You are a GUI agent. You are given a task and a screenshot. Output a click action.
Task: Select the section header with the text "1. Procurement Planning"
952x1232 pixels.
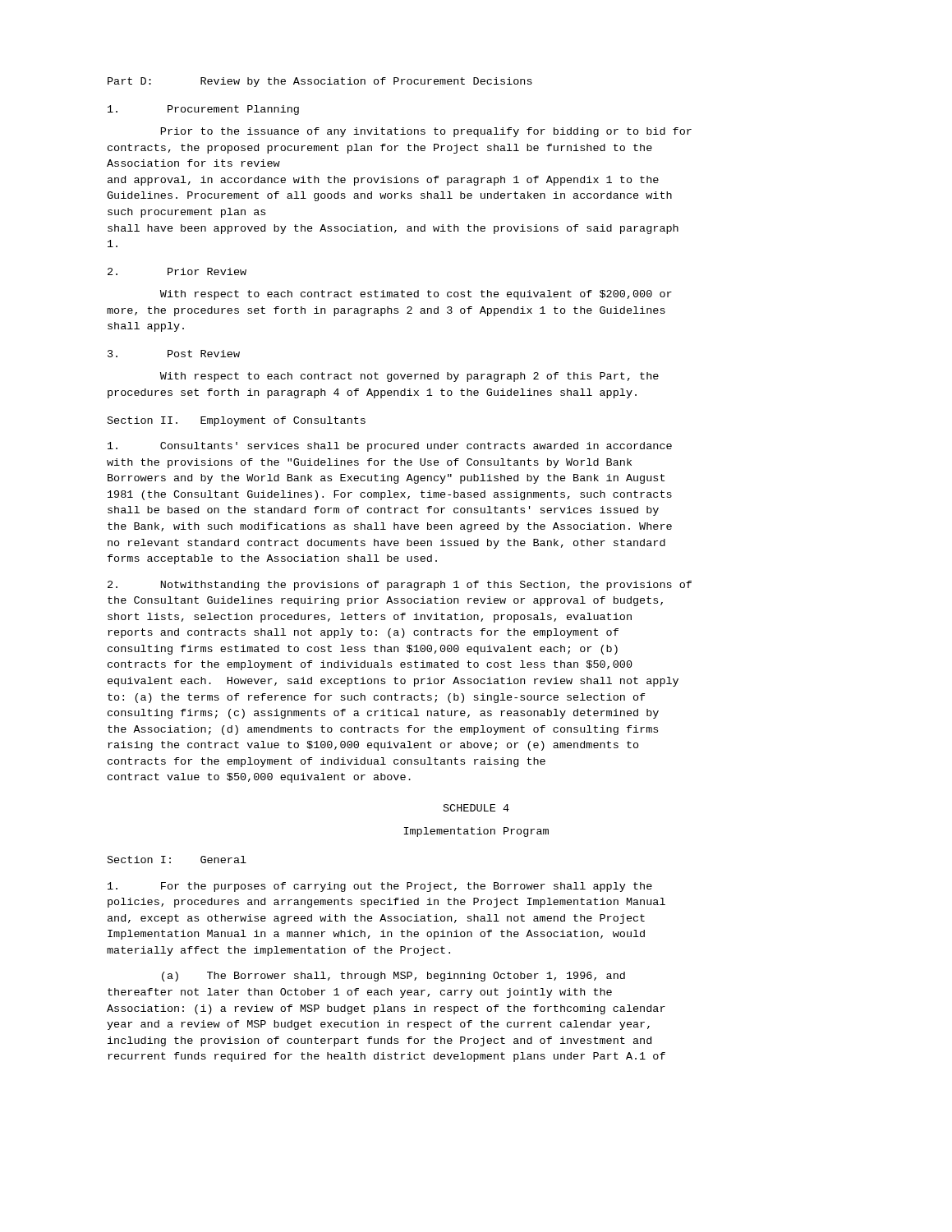point(203,109)
